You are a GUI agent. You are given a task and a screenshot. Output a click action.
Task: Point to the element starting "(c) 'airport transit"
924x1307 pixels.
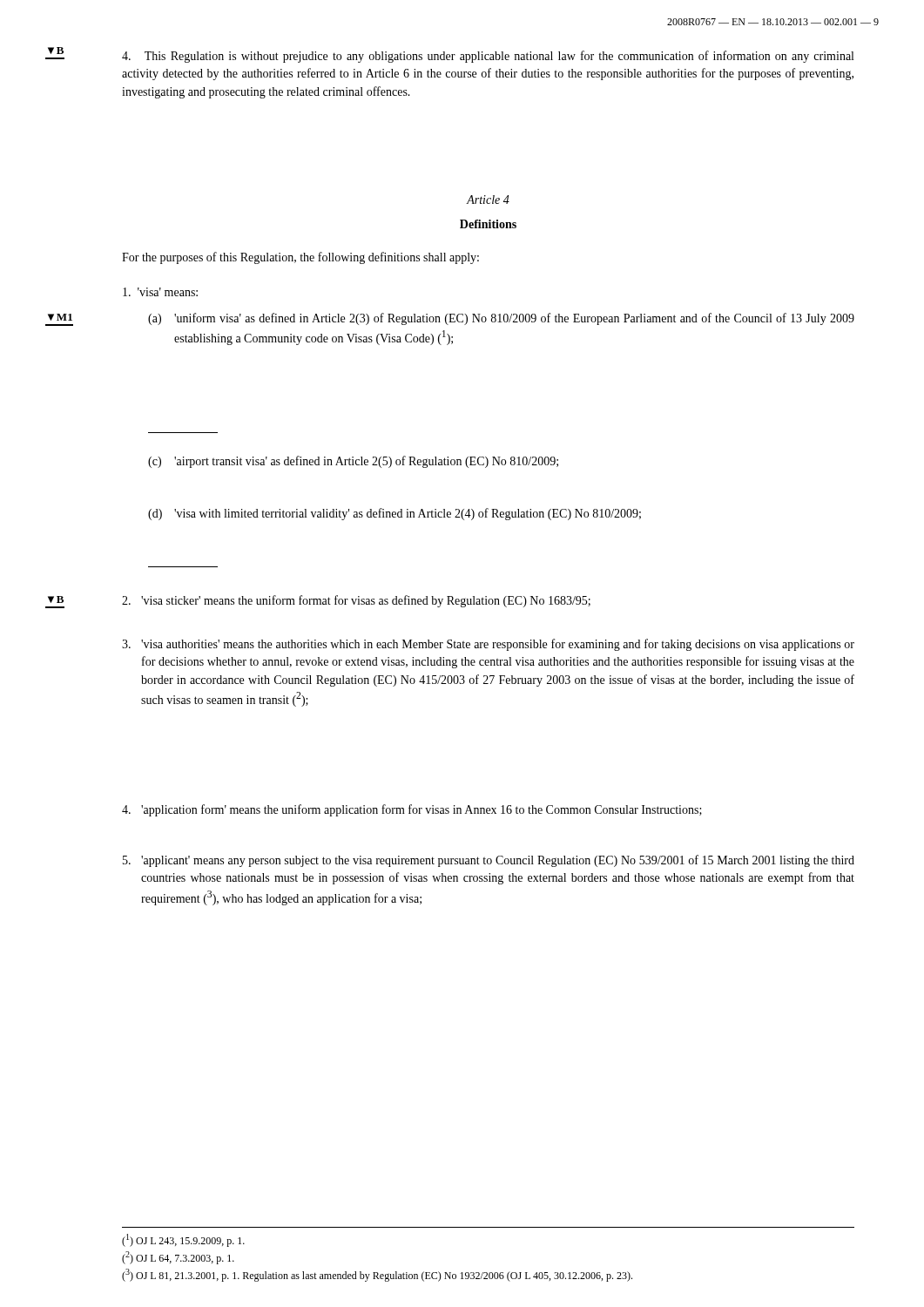coord(501,462)
